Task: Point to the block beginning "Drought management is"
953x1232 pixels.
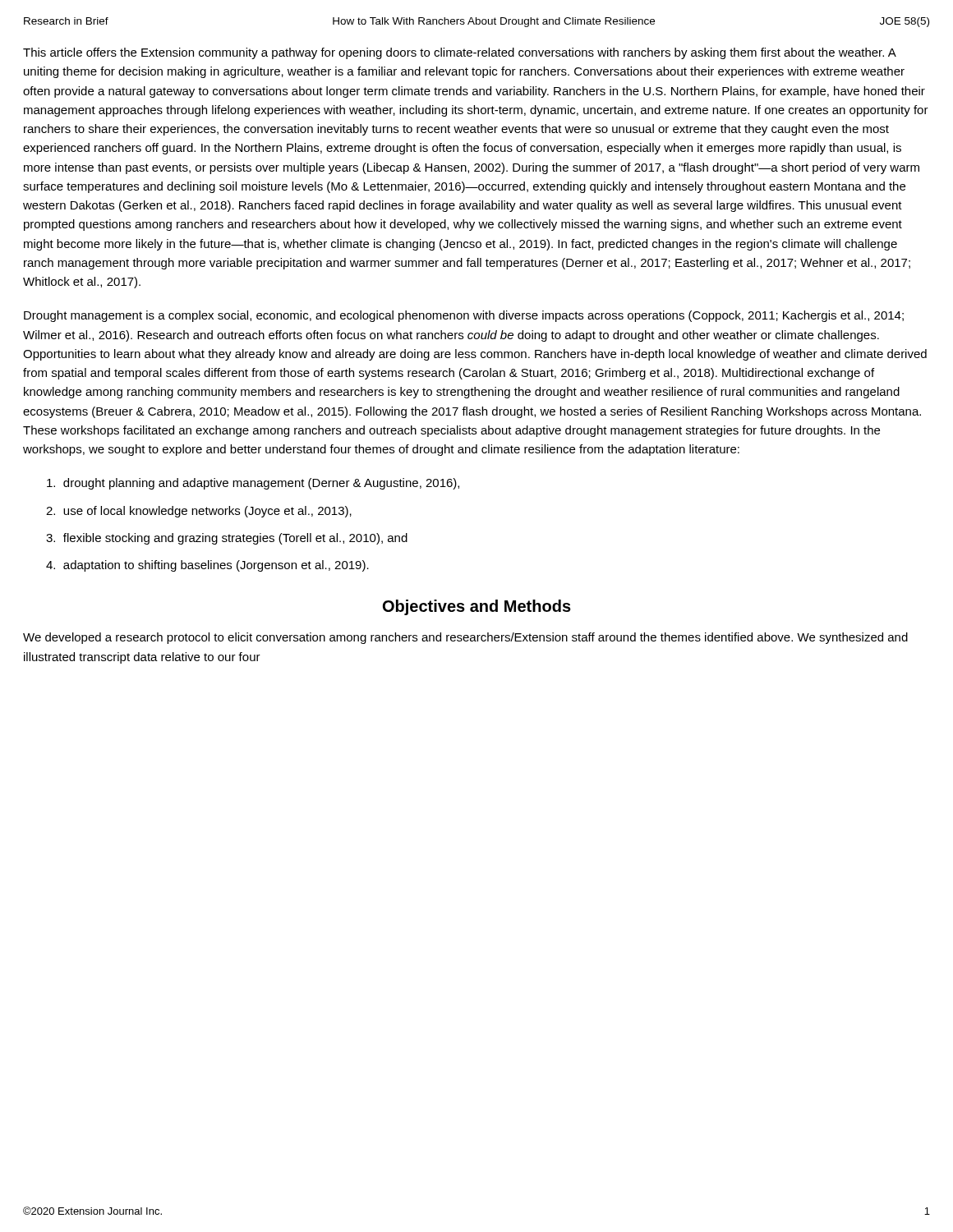Action: point(475,382)
